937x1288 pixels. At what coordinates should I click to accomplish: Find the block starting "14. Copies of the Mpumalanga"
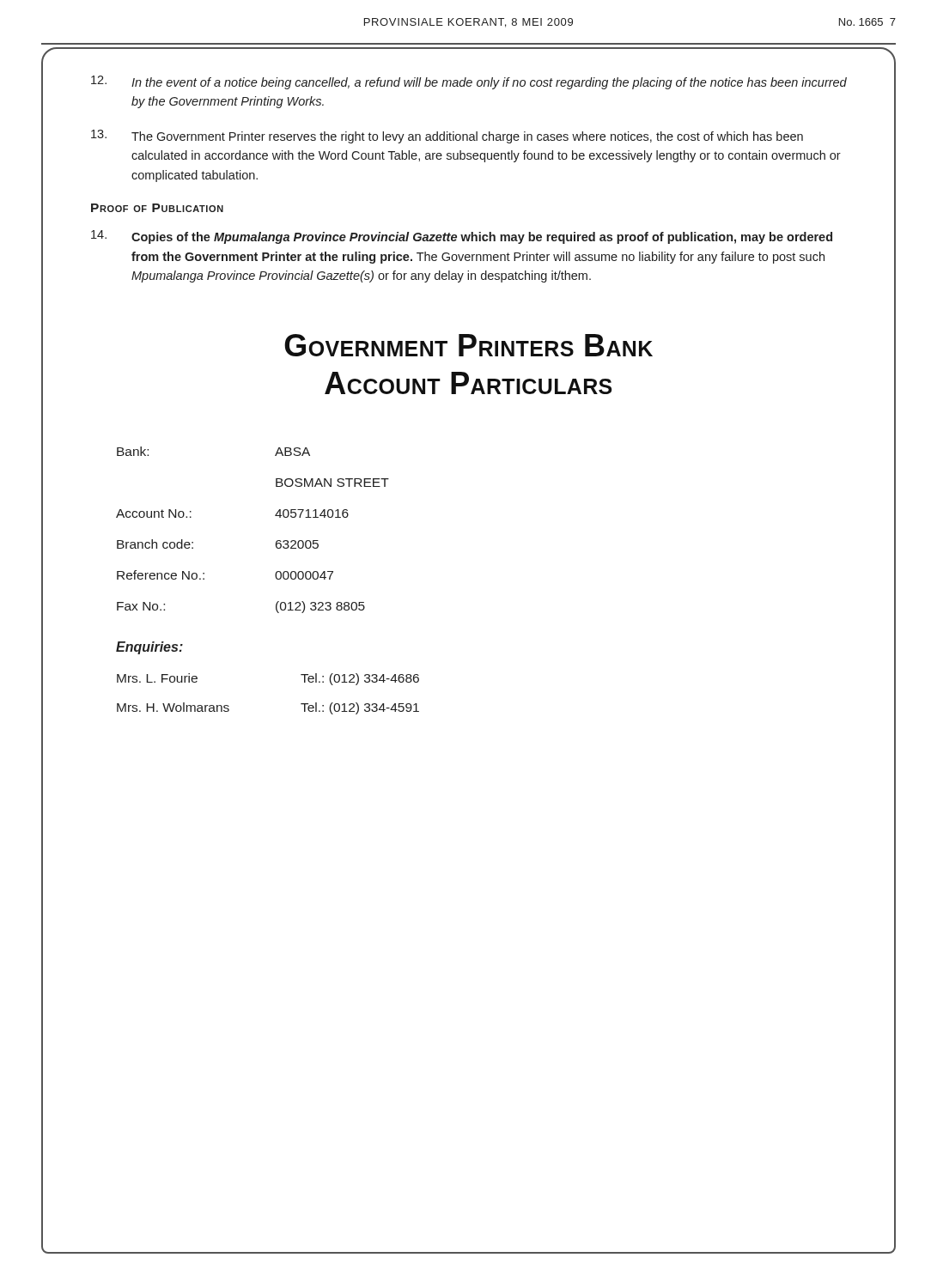(468, 257)
